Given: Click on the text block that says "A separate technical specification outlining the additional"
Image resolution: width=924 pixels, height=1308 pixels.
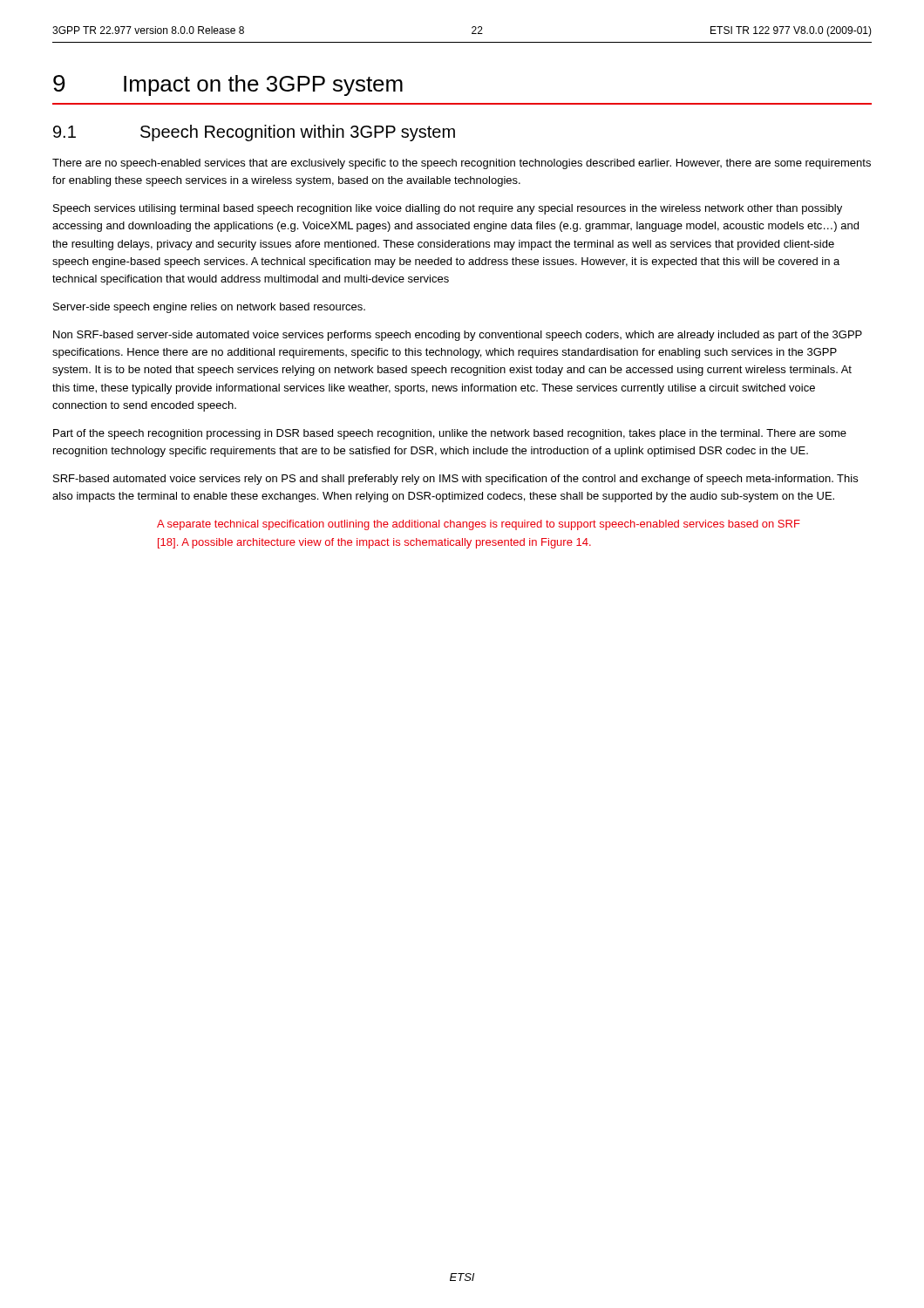Looking at the screenshot, I should 478,533.
